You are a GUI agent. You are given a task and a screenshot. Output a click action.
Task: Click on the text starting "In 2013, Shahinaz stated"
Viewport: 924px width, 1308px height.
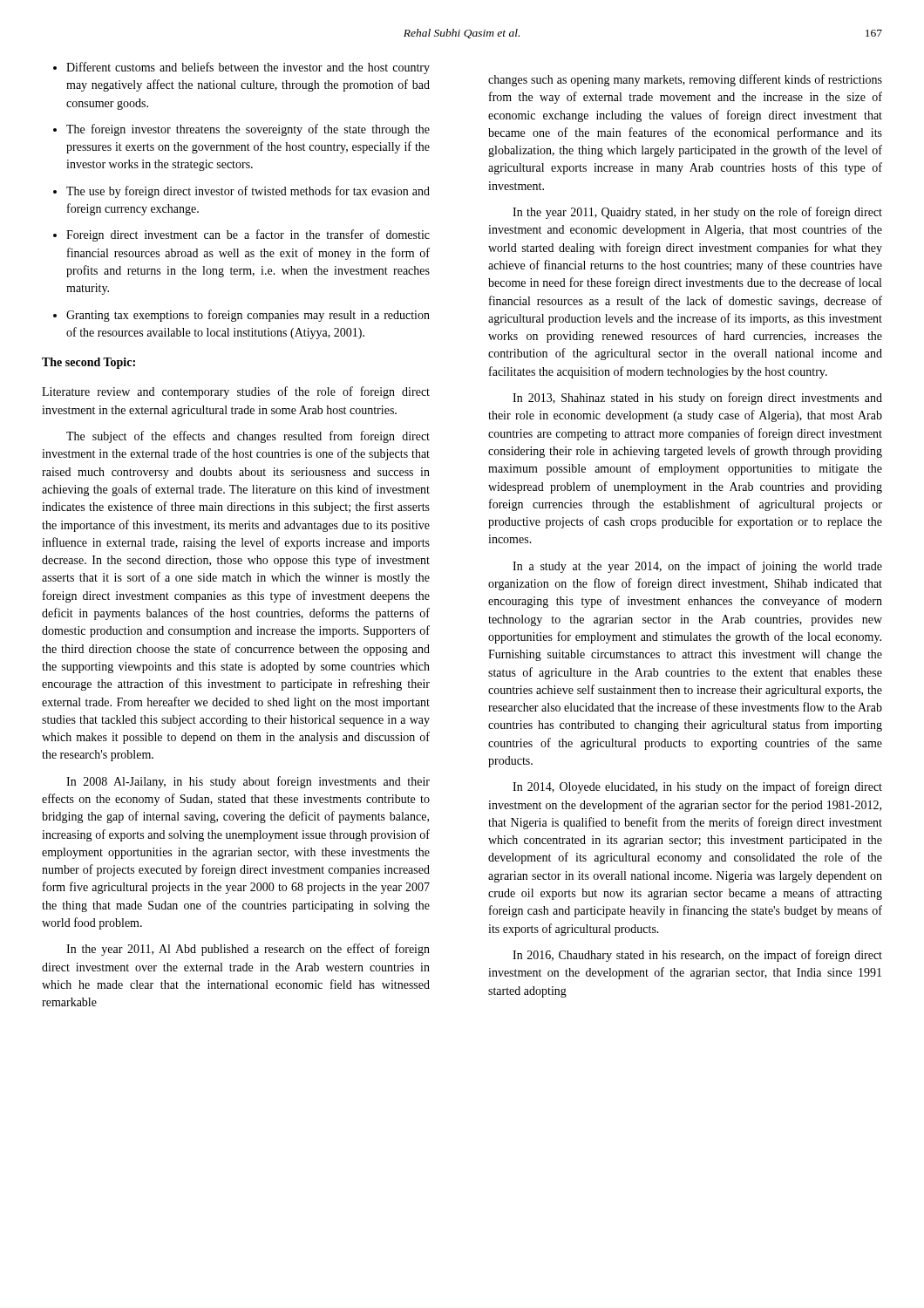685,469
